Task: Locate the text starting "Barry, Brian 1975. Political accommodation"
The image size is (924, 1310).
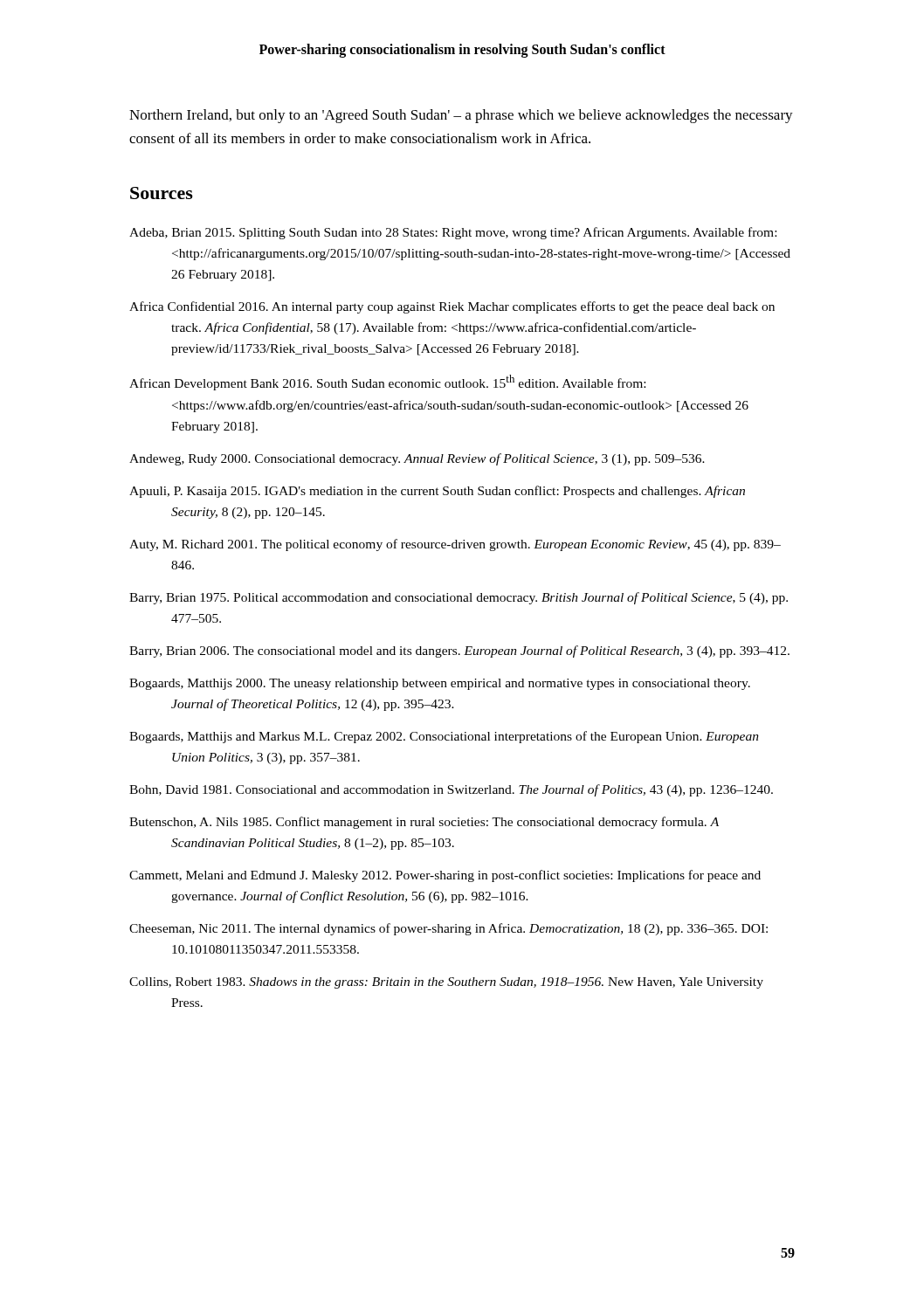Action: [x=459, y=607]
